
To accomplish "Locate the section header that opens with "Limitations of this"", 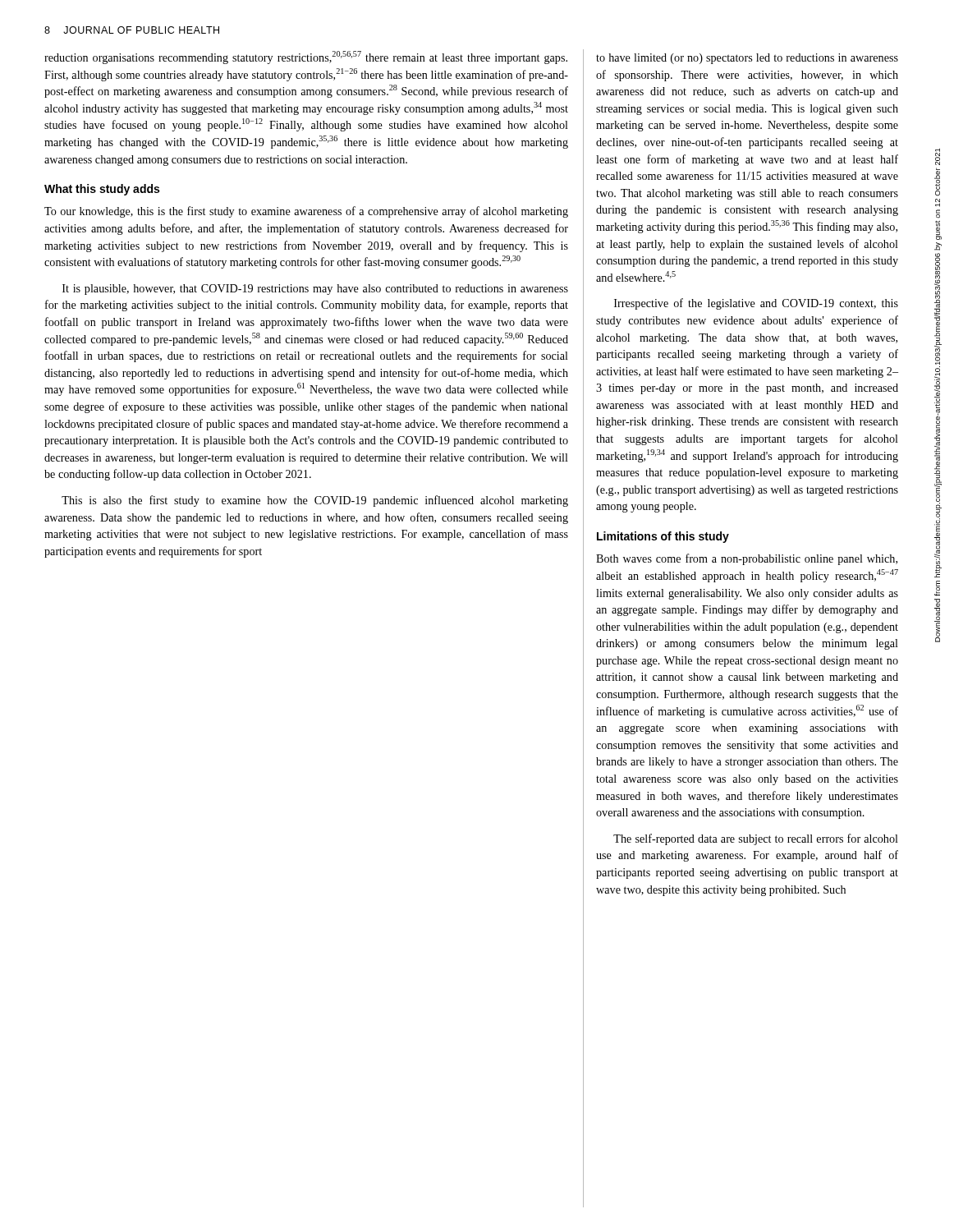I will click(x=662, y=536).
